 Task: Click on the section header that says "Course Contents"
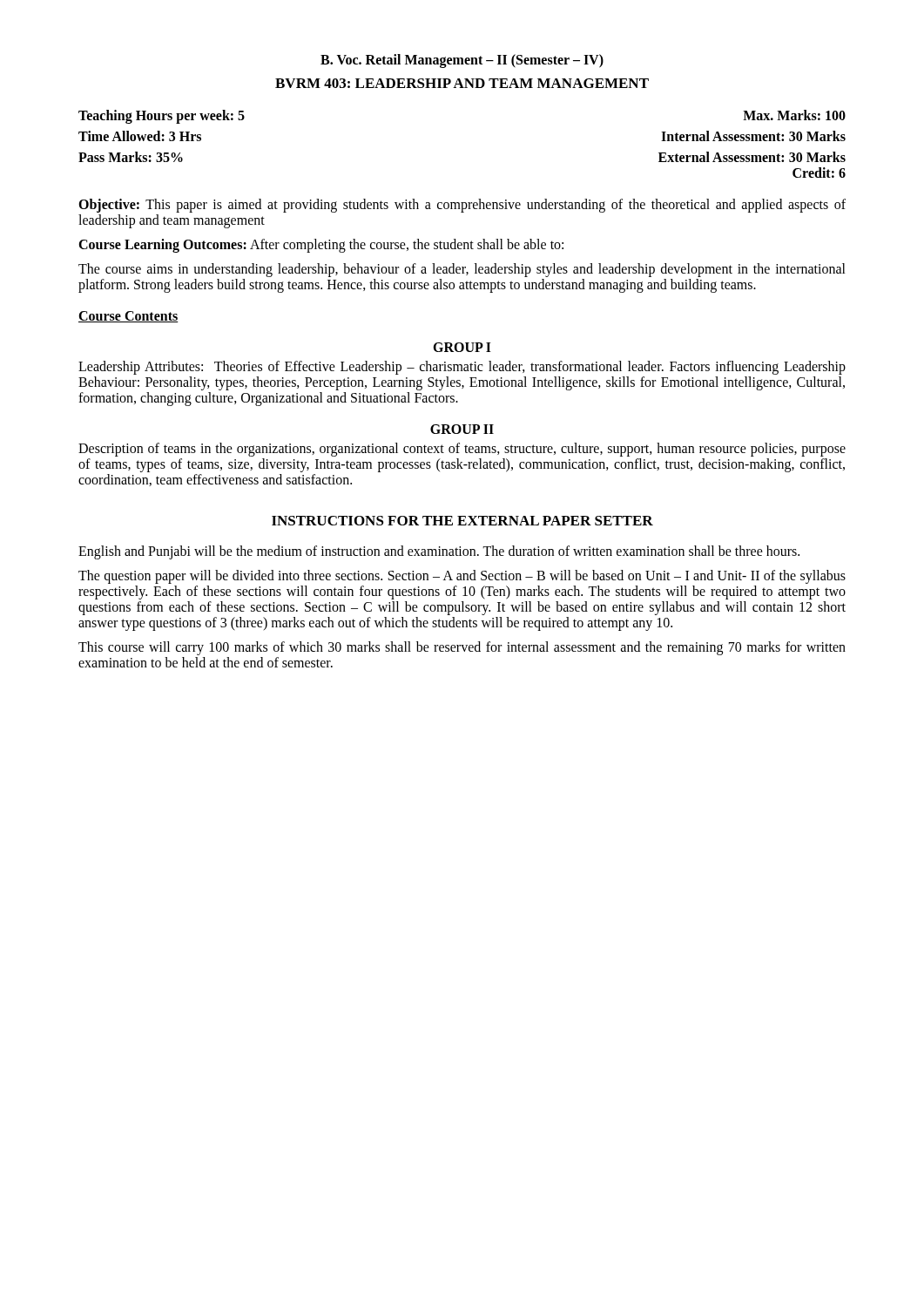(128, 316)
